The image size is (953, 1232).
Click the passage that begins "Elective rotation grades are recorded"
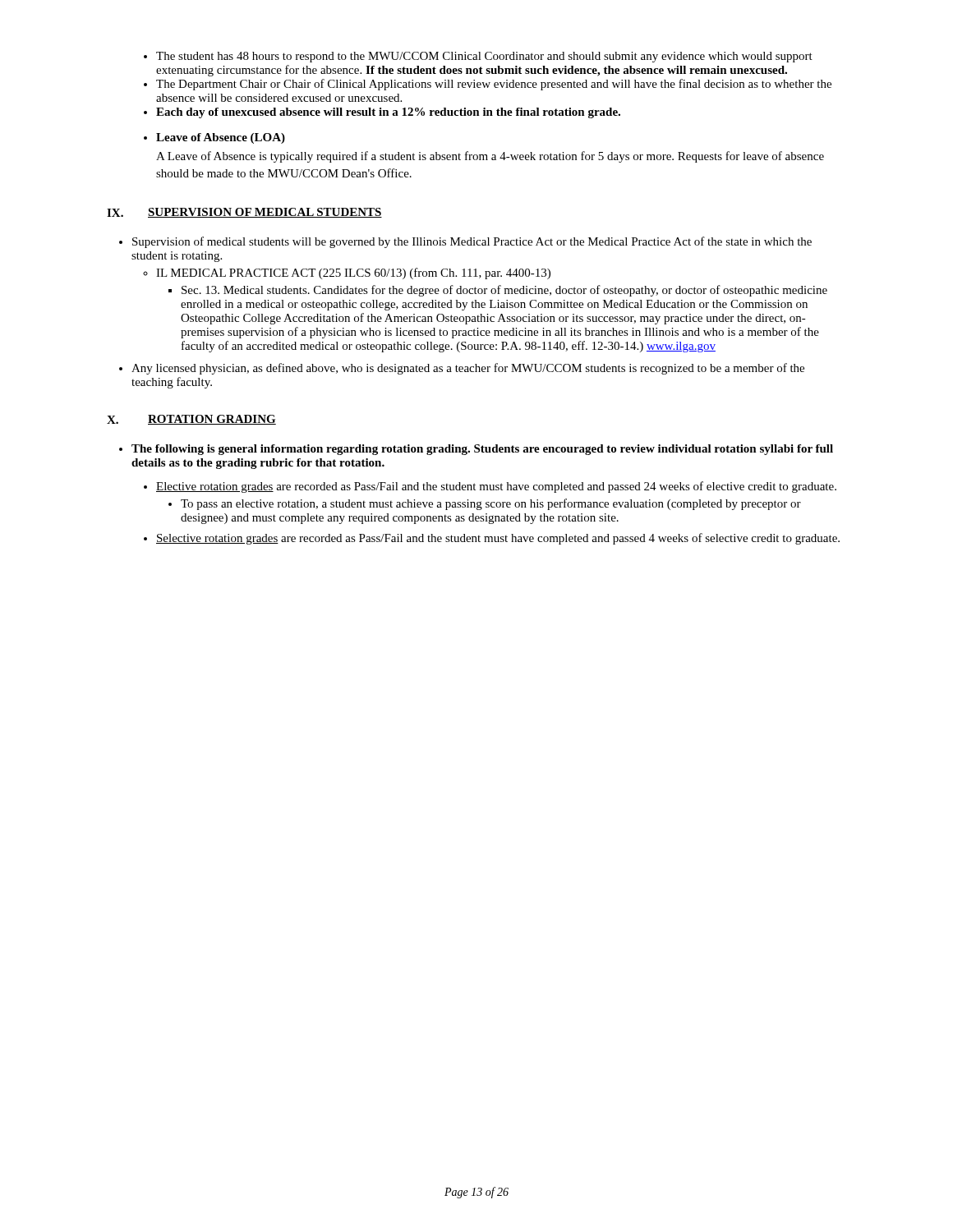coord(501,502)
